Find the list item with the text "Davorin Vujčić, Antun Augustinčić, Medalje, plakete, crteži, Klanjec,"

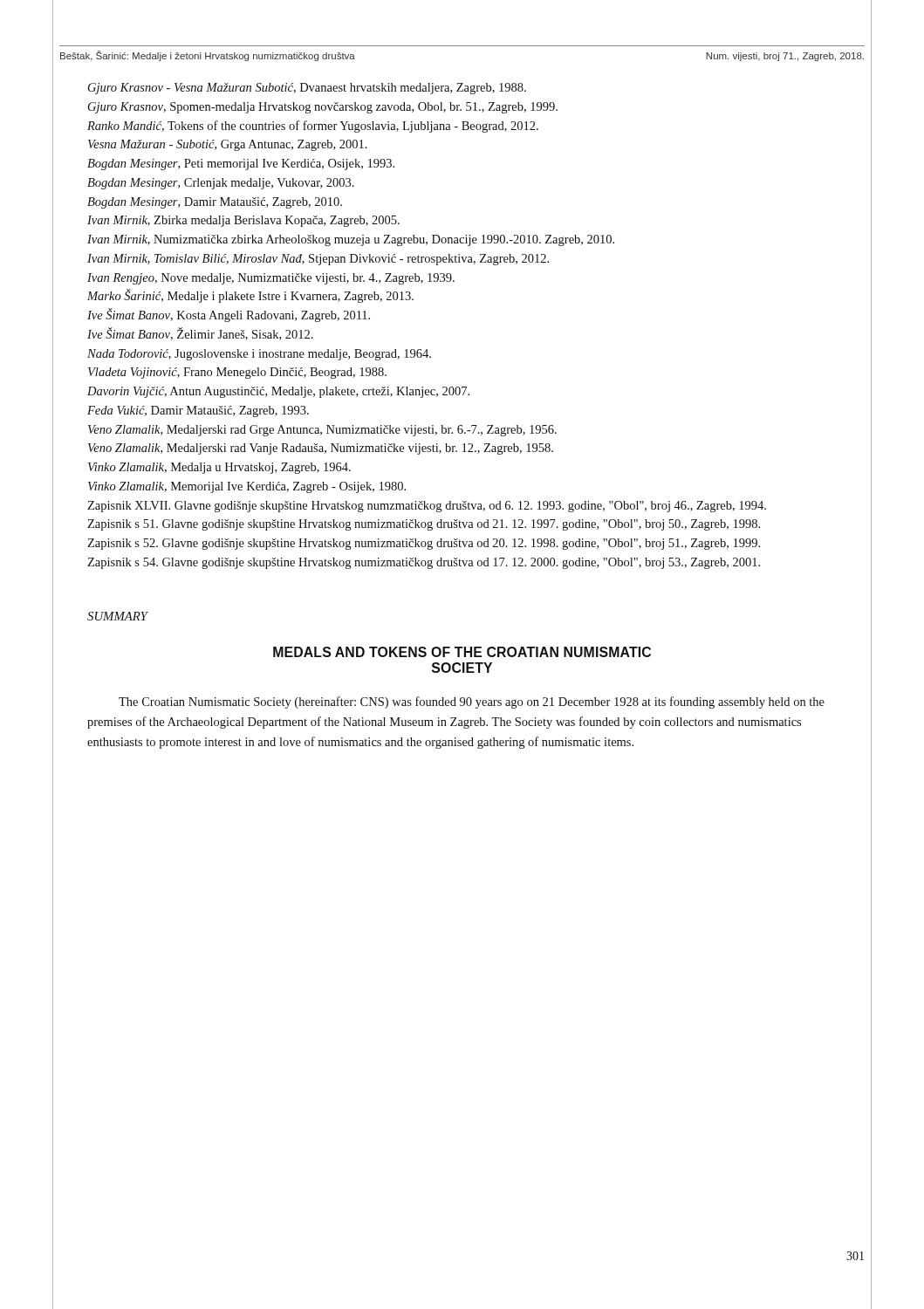(279, 391)
